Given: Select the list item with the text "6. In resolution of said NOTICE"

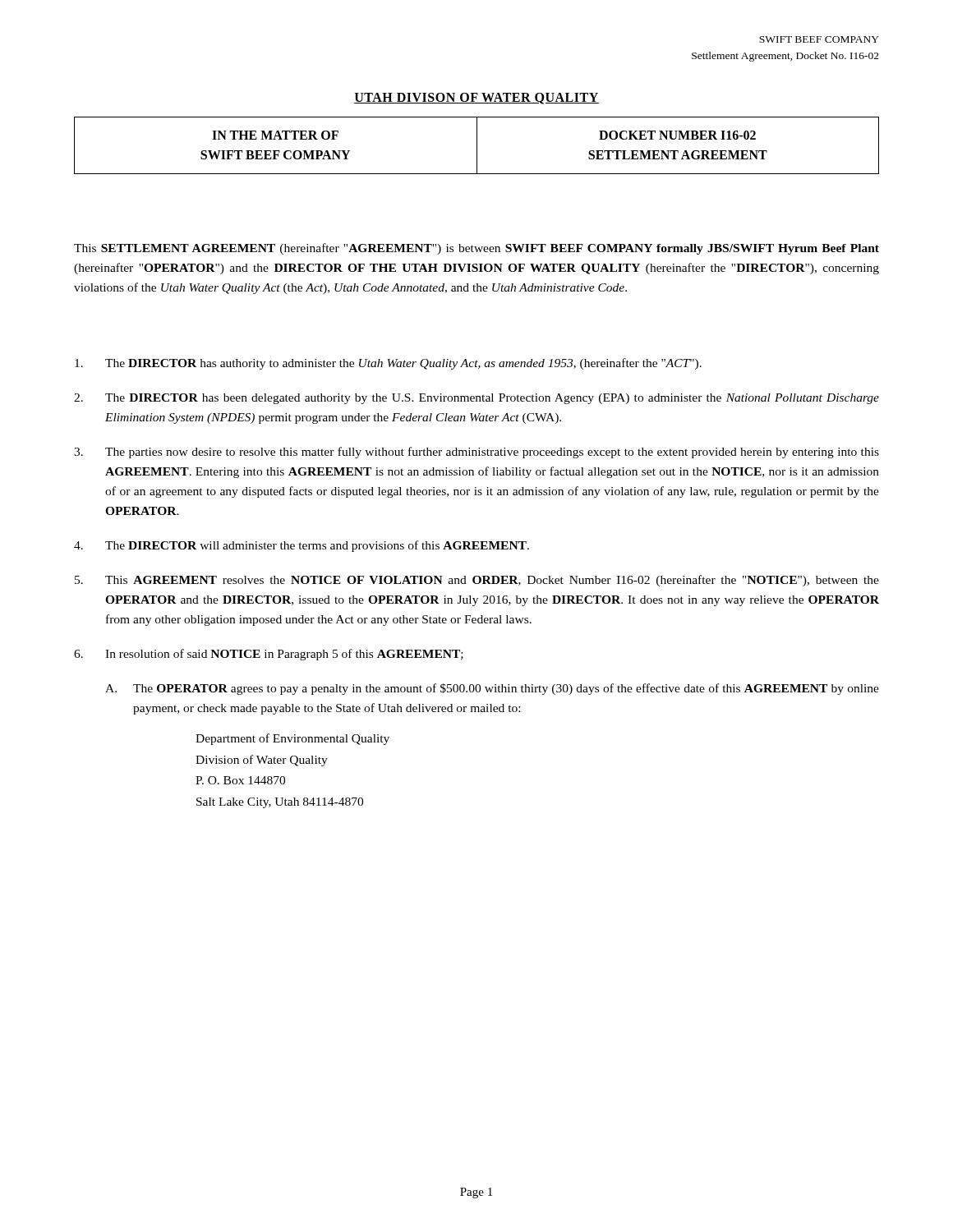Looking at the screenshot, I should click(x=269, y=655).
